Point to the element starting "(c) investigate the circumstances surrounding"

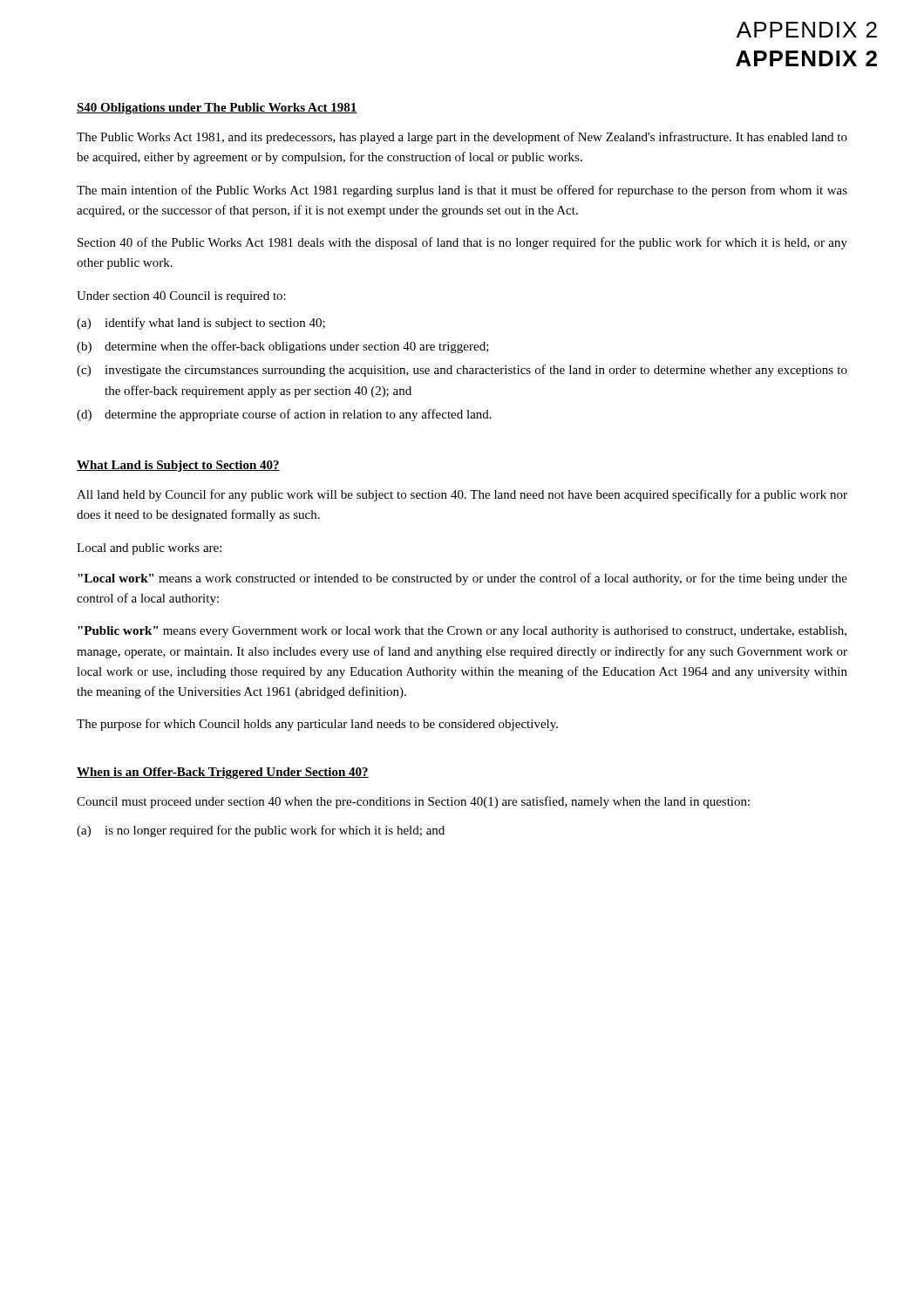click(x=462, y=381)
